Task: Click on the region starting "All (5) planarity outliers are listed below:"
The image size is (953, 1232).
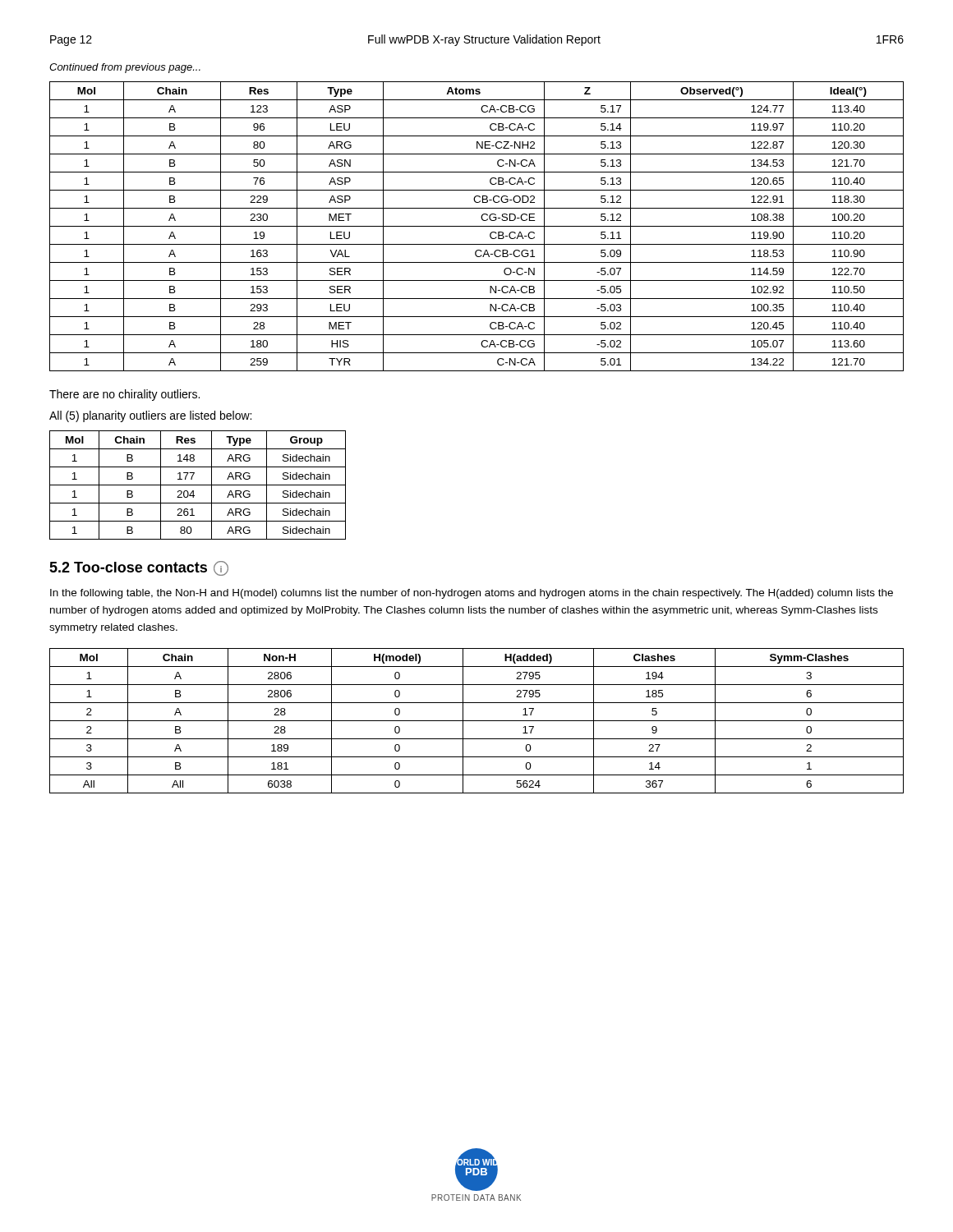Action: 151,416
